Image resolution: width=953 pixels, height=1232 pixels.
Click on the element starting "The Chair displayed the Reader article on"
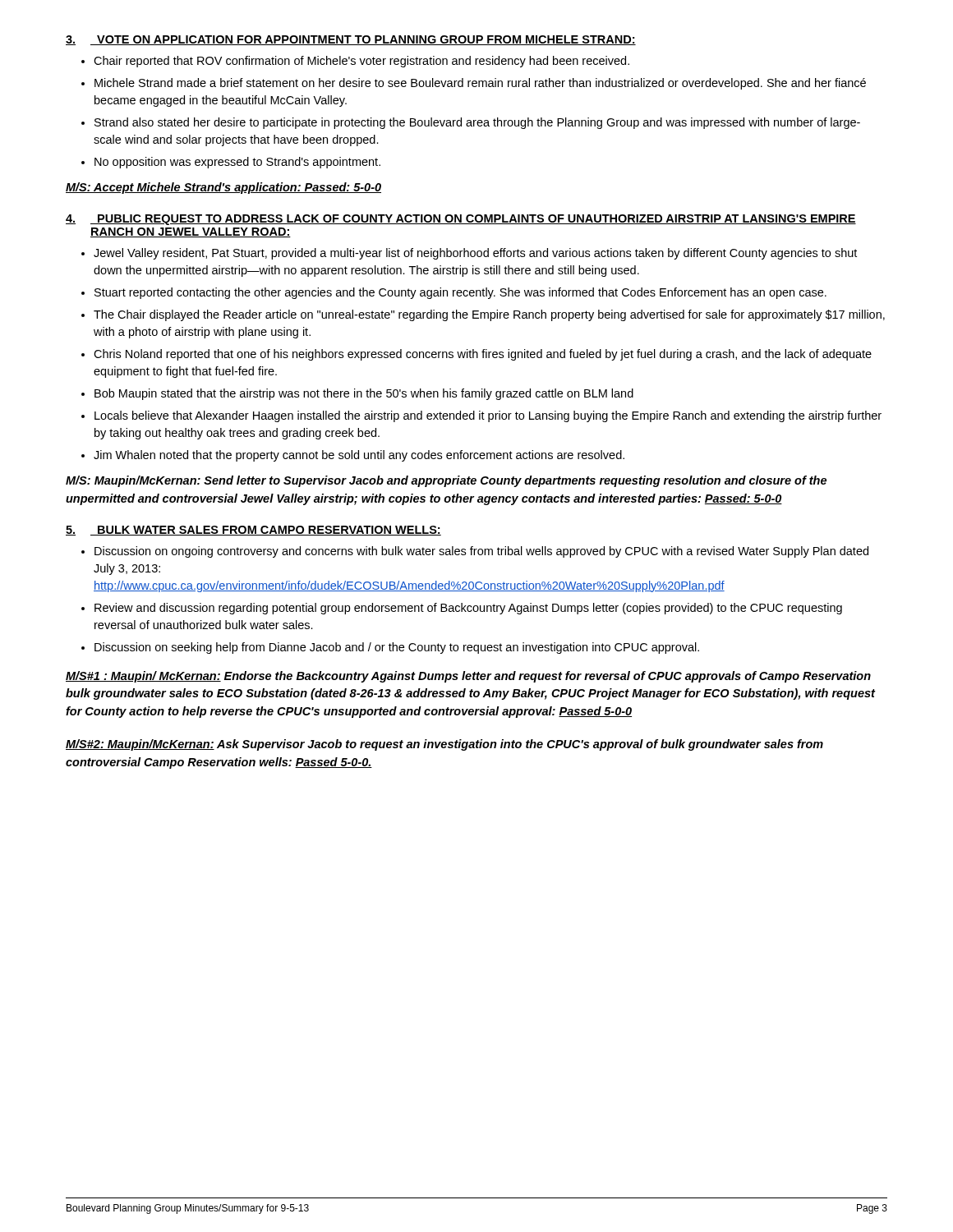(x=490, y=323)
